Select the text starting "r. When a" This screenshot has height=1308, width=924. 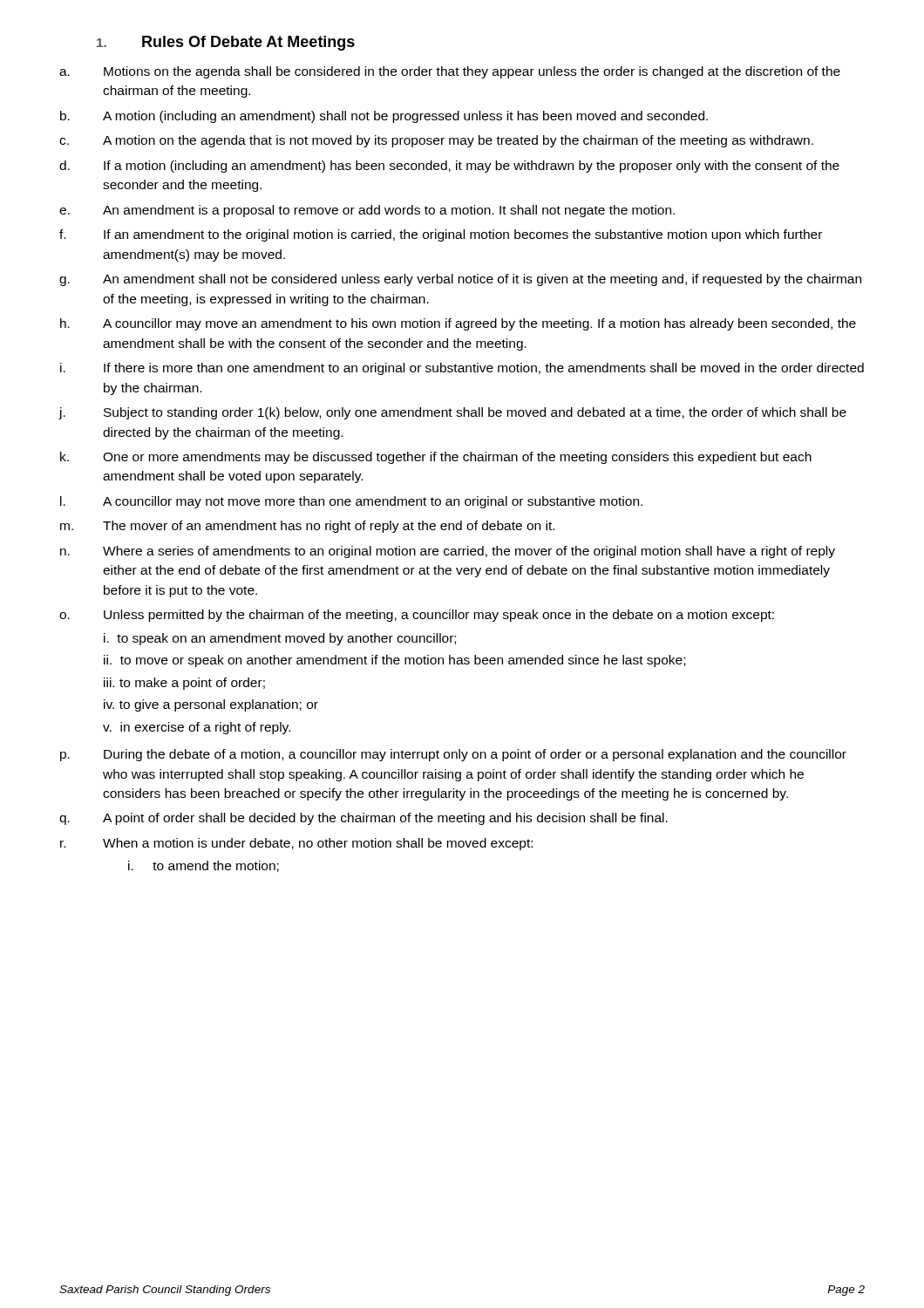(462, 856)
